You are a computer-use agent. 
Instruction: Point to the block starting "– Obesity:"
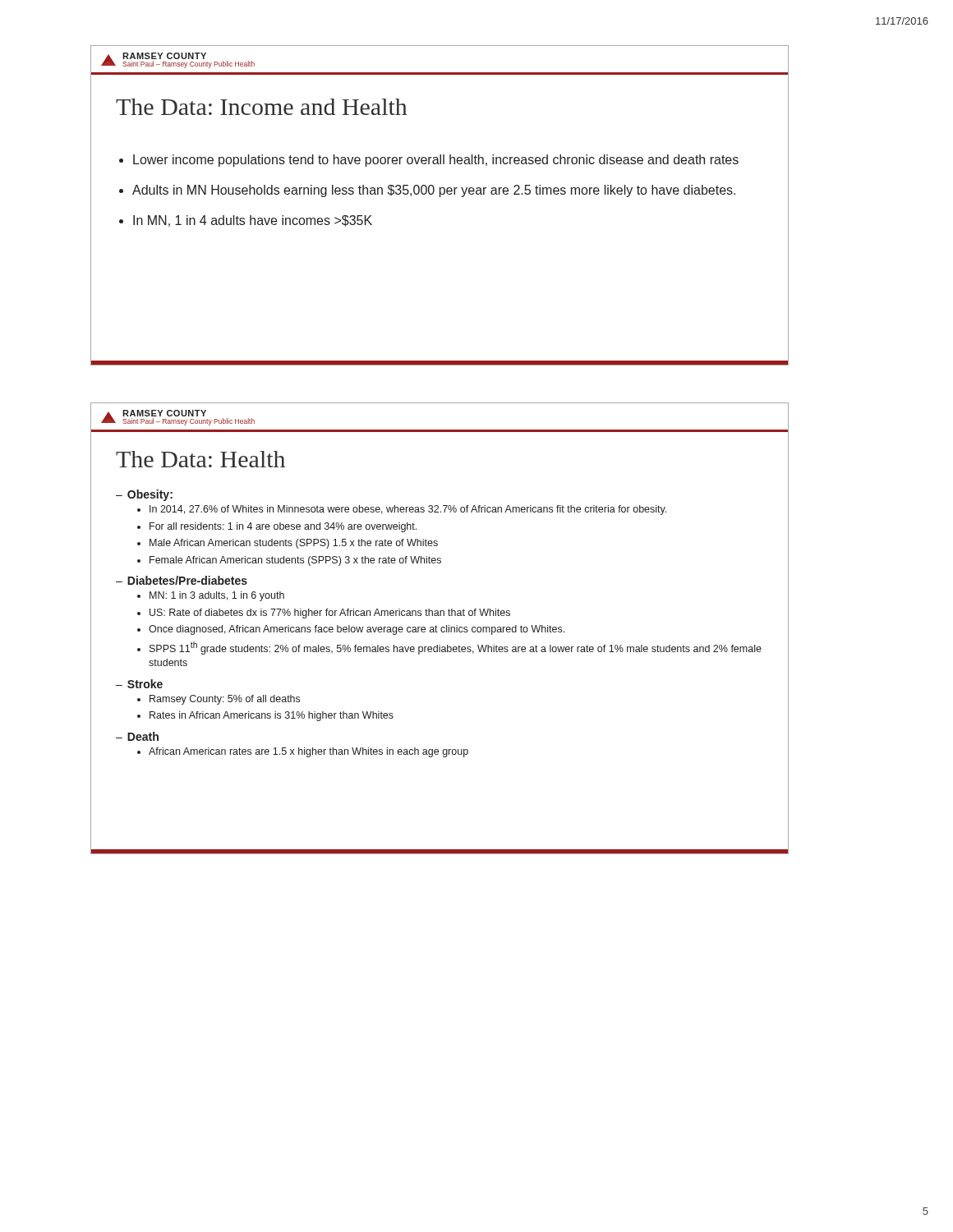click(x=145, y=494)
